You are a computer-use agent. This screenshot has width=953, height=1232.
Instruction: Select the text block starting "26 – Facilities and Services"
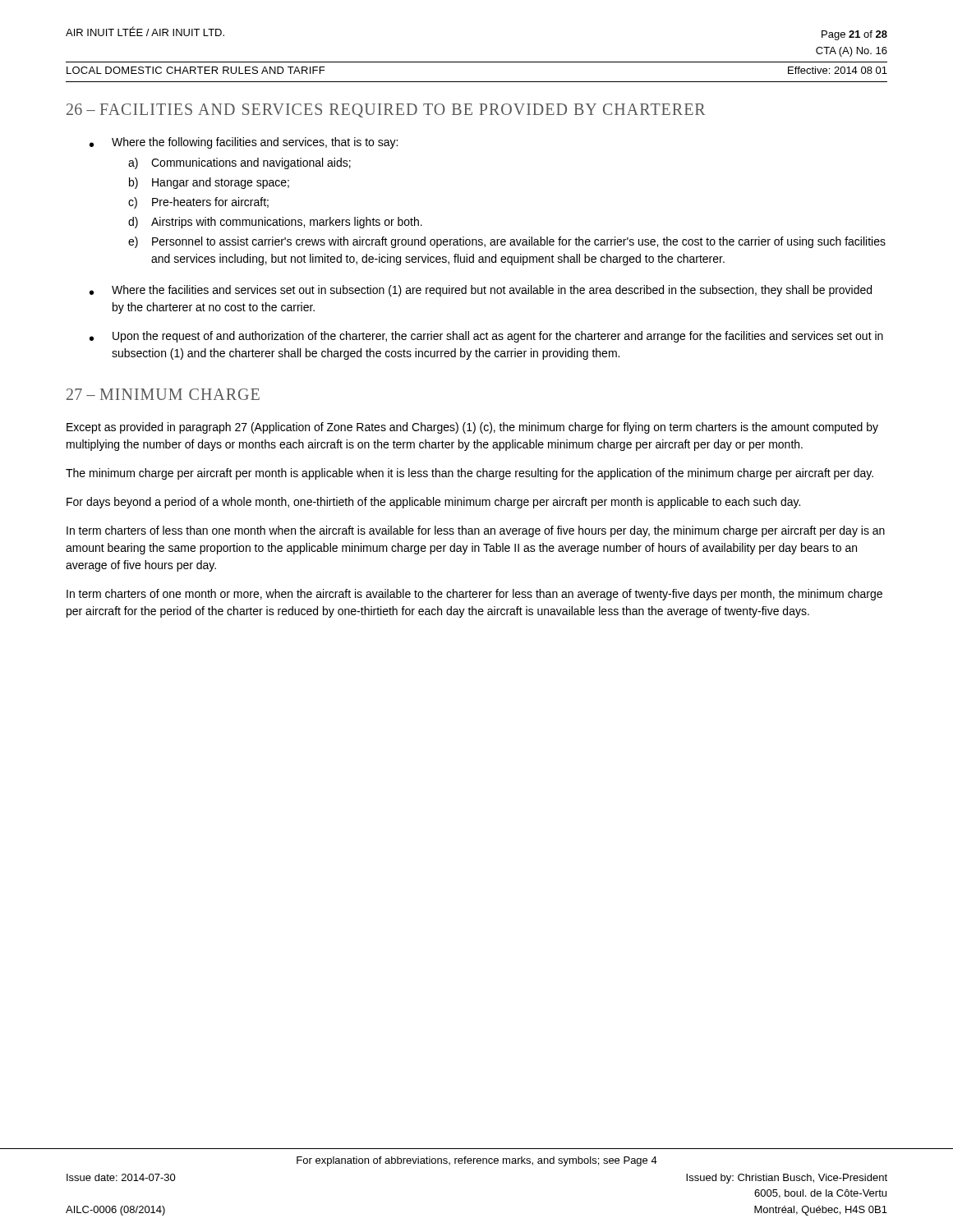pyautogui.click(x=476, y=110)
